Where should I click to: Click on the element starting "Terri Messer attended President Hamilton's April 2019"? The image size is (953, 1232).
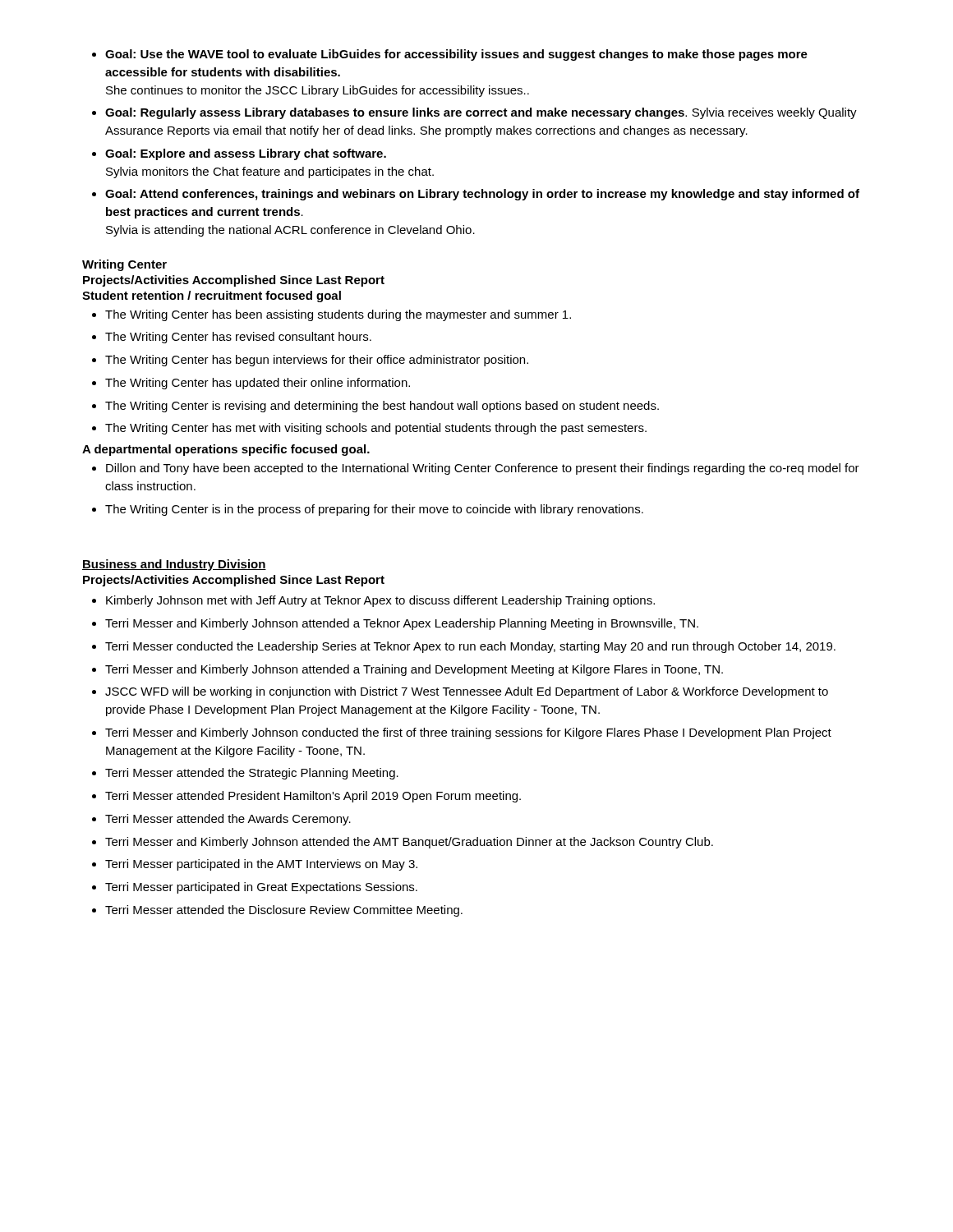[314, 795]
